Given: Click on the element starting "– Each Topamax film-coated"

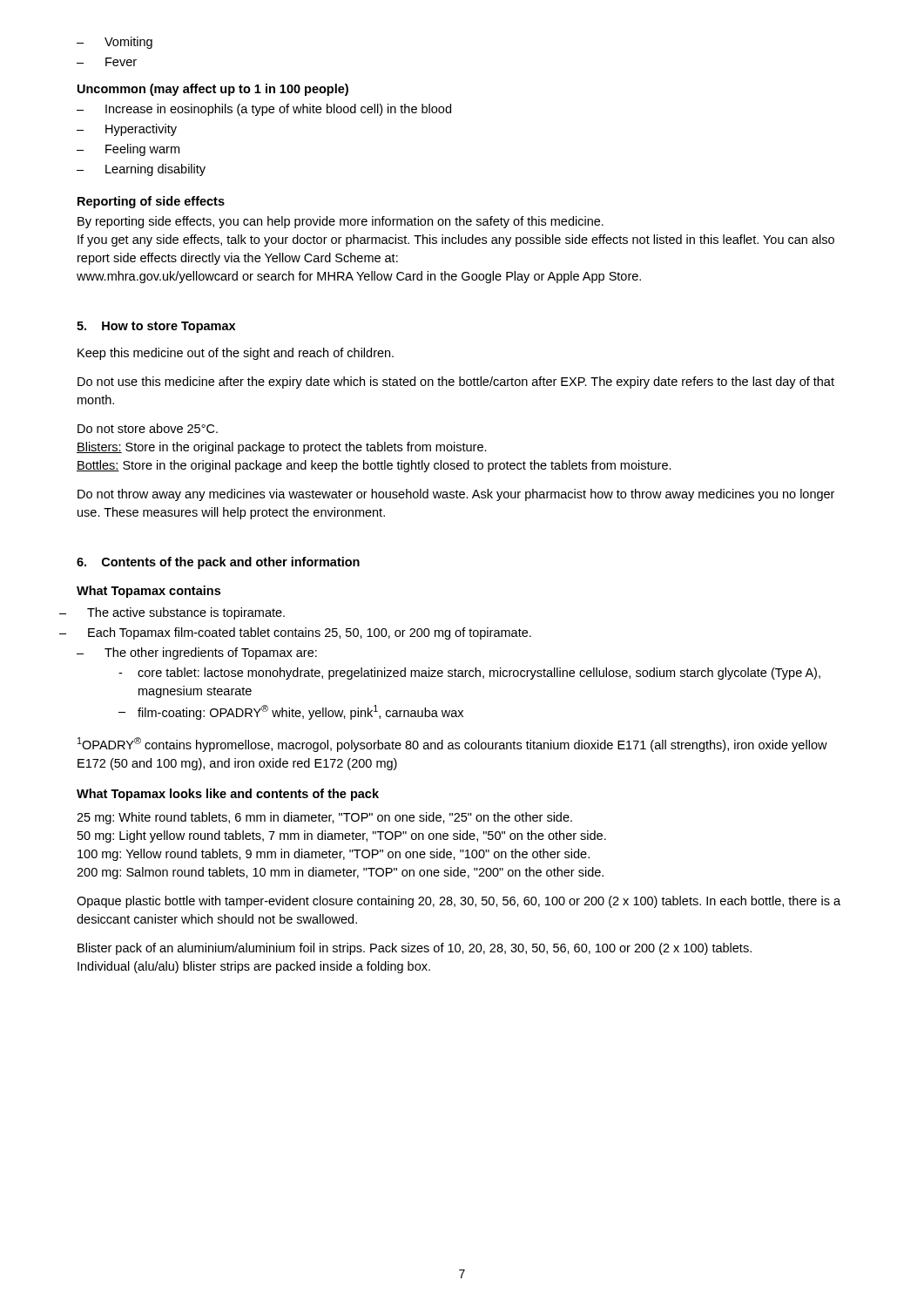Looking at the screenshot, I should tap(296, 633).
